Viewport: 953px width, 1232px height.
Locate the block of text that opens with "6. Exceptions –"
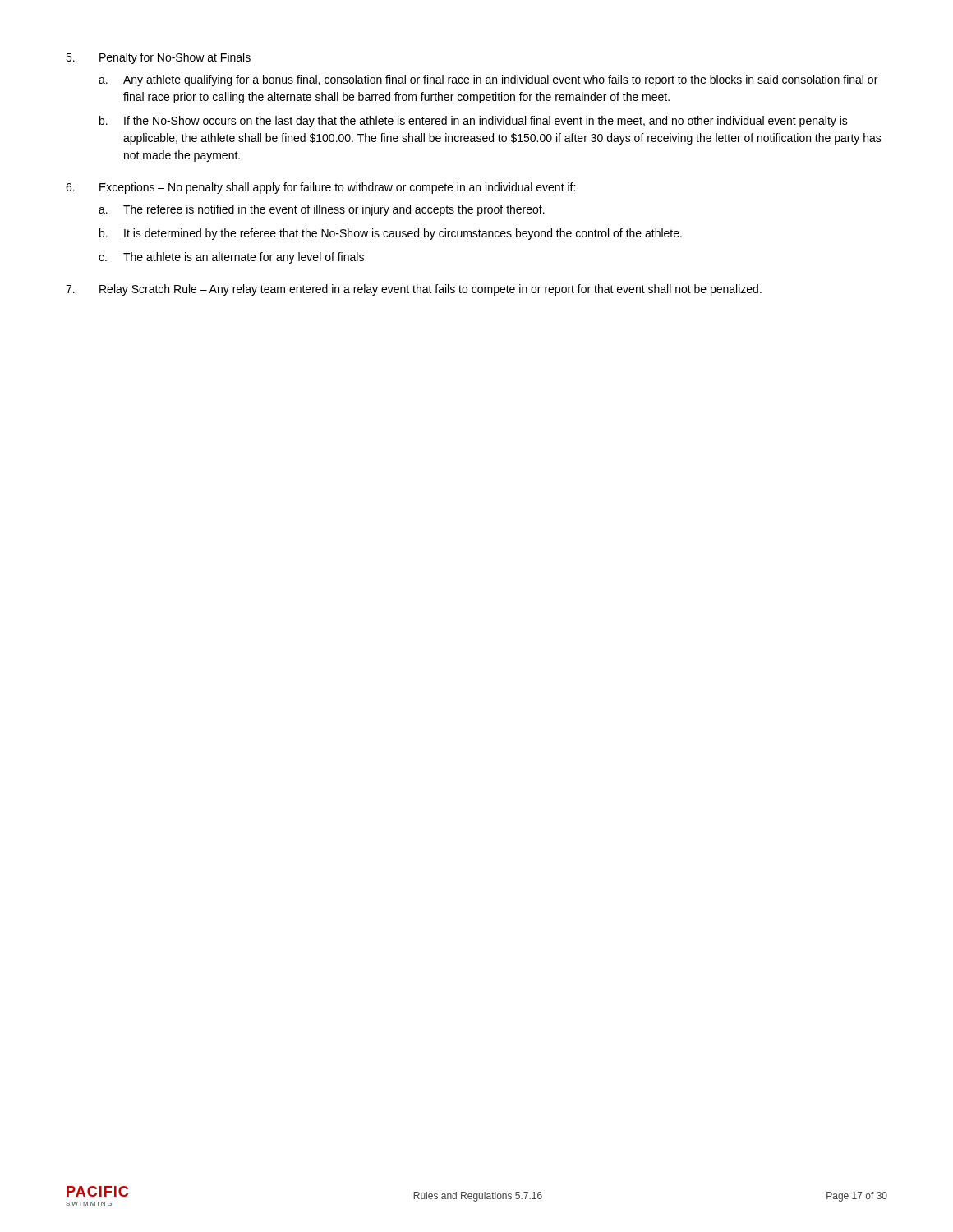click(476, 226)
